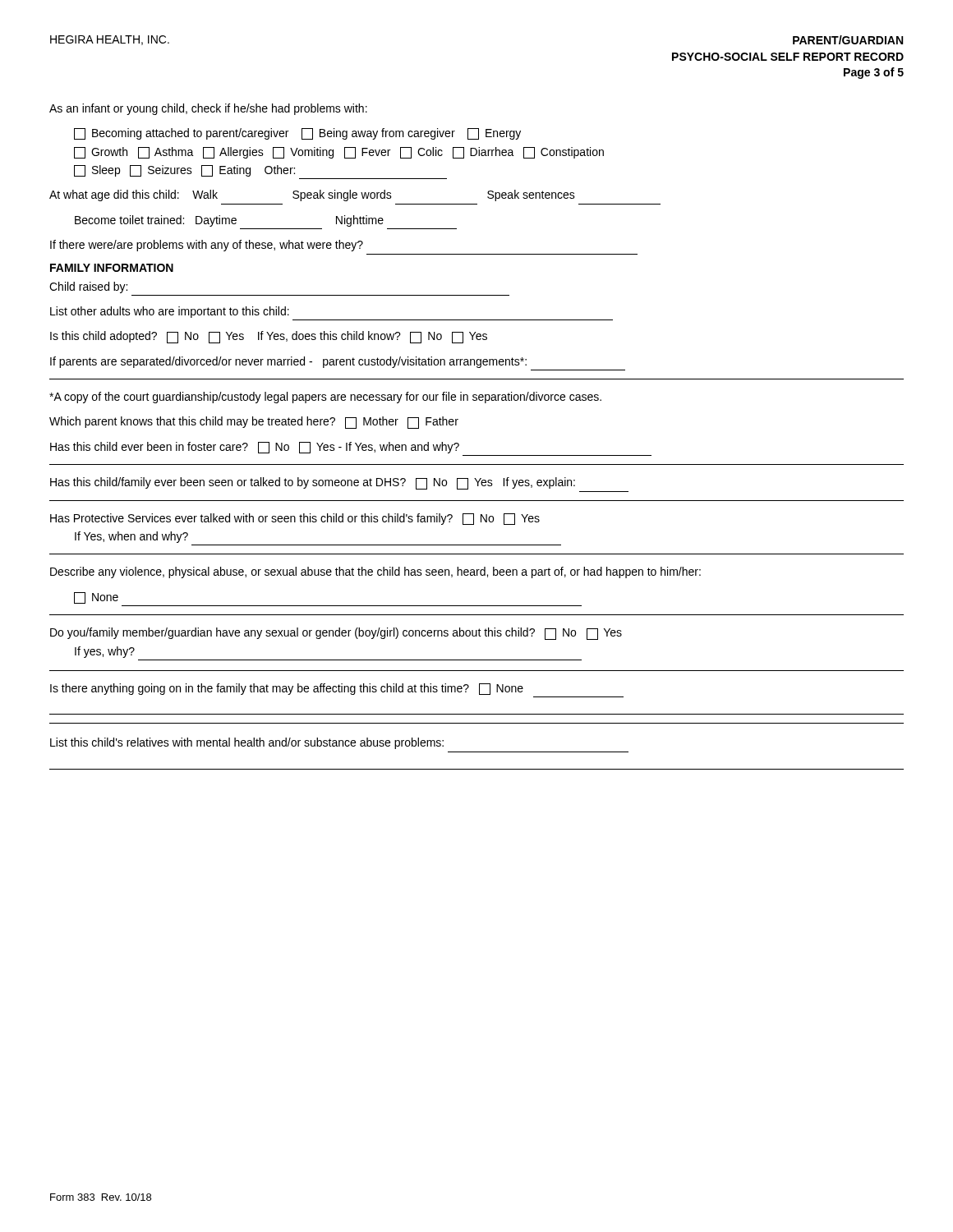Image resolution: width=953 pixels, height=1232 pixels.
Task: Where is the passage that starts "Becoming attached to parent/caregiver Being away from caregiver"?
Action: 339,153
